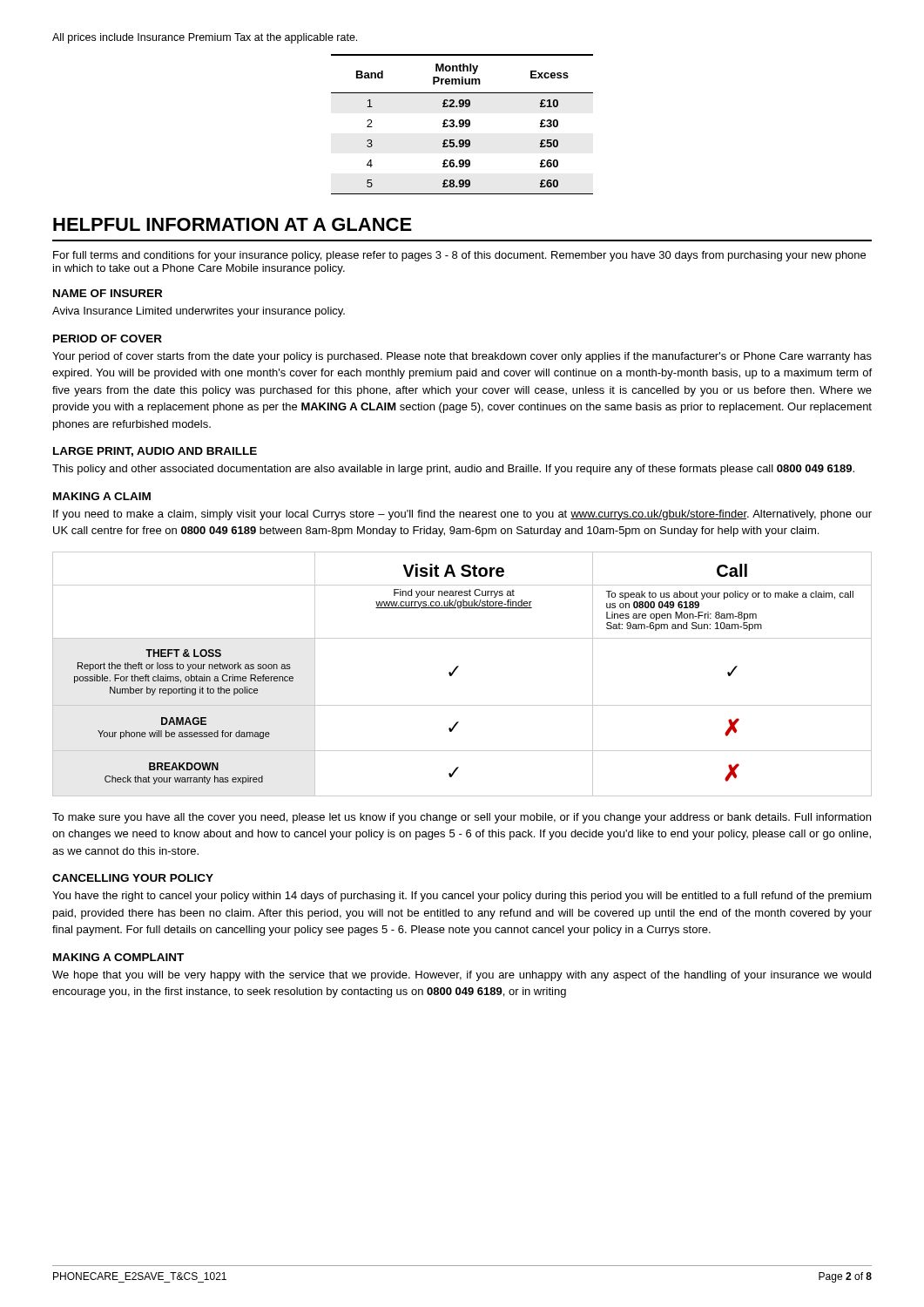Point to the block beginning "If you need to make a claim,"
This screenshot has height=1307, width=924.
(x=462, y=522)
